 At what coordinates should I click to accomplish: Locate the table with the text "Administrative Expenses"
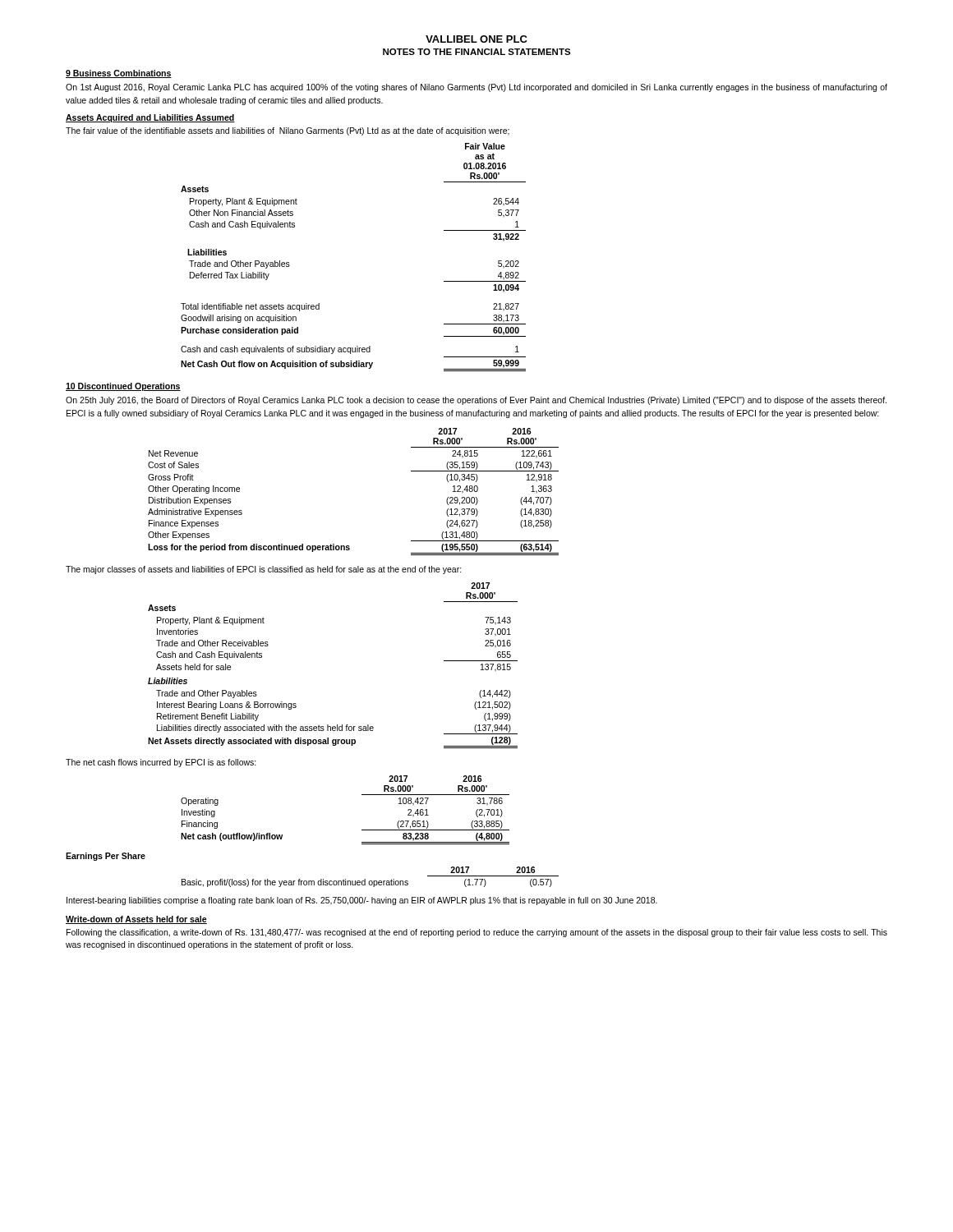tap(518, 490)
